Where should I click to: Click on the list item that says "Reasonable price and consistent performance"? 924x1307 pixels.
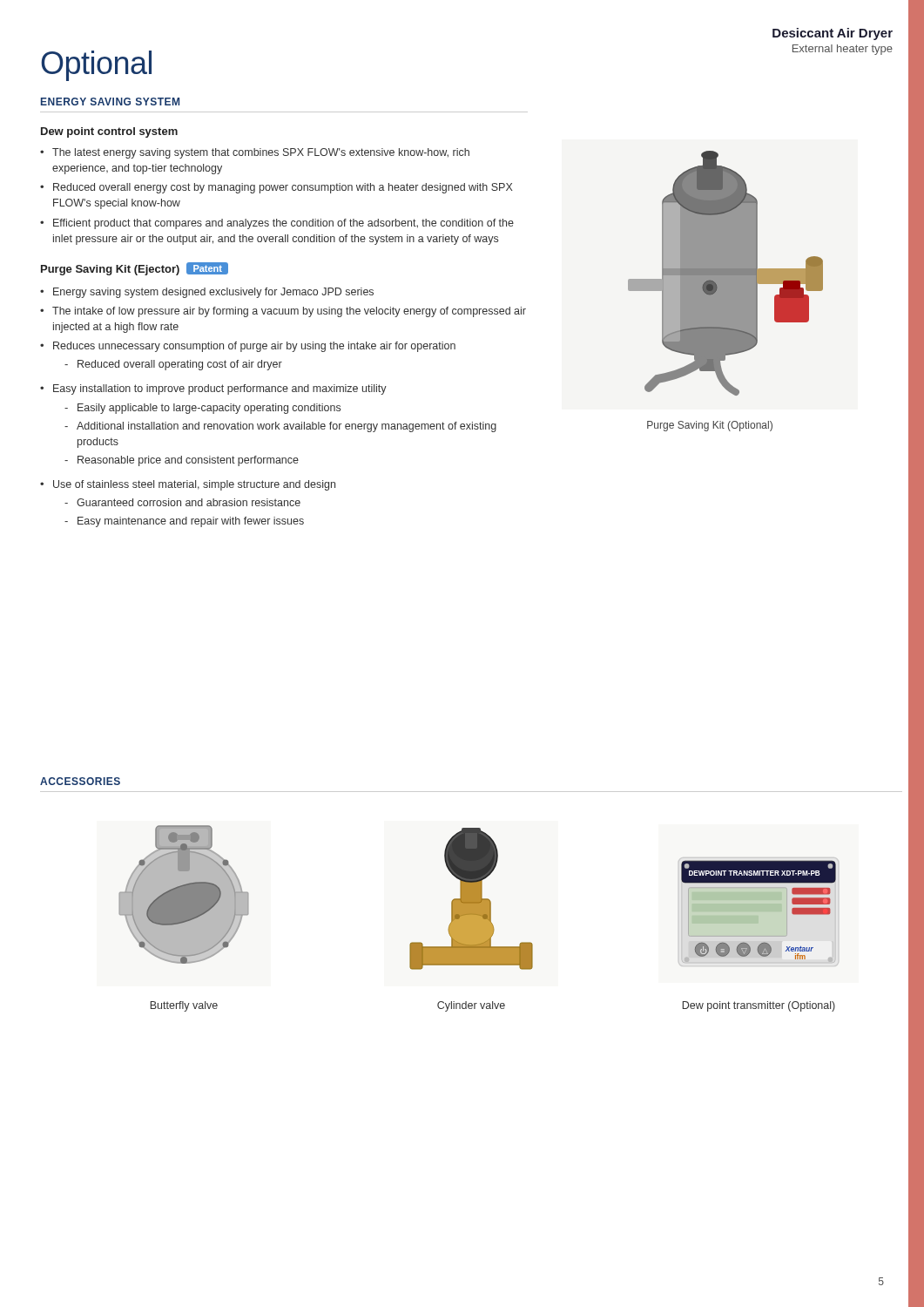coord(188,460)
